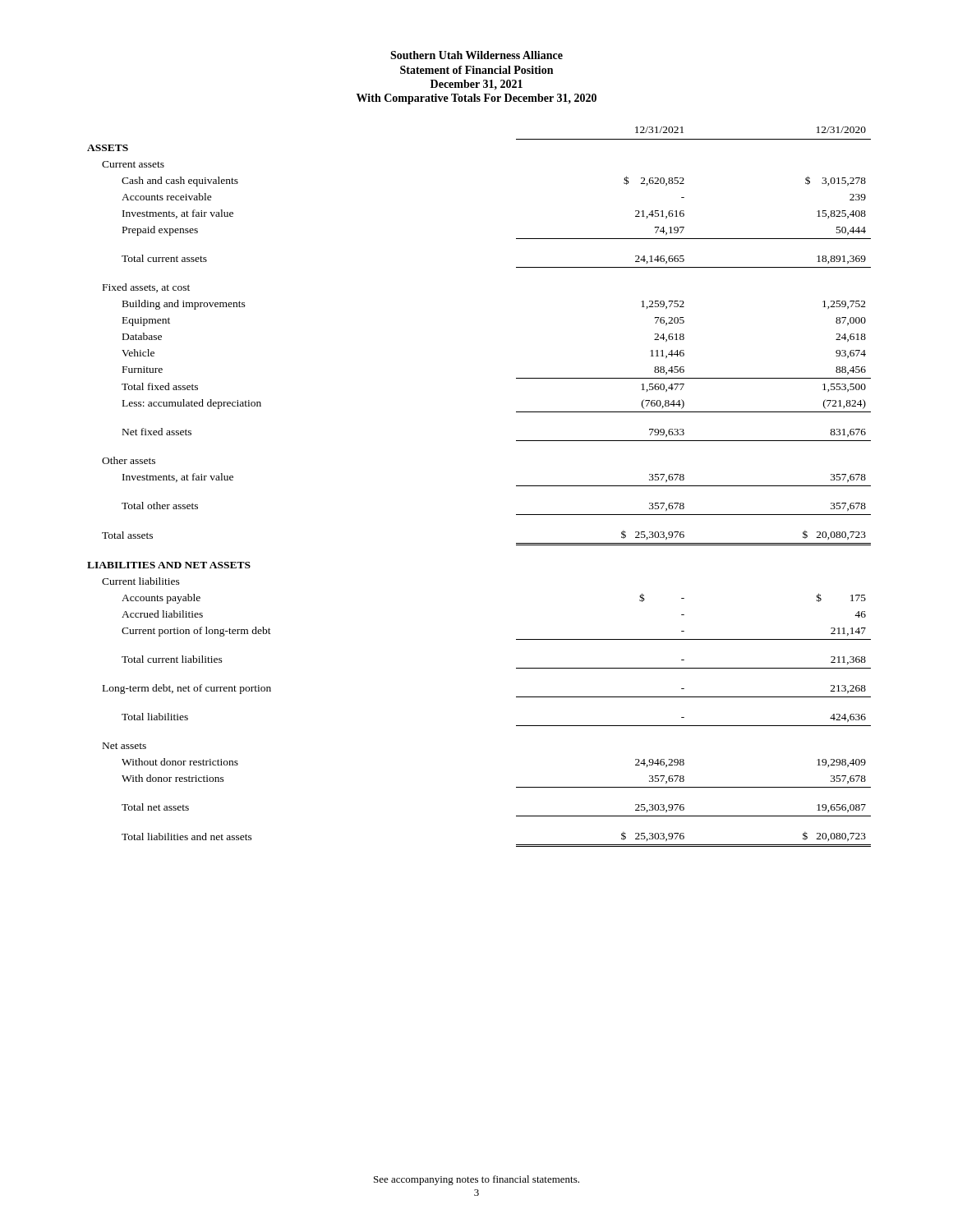Image resolution: width=953 pixels, height=1232 pixels.
Task: Locate the section header that says "December 31, 2021"
Action: 476,84
